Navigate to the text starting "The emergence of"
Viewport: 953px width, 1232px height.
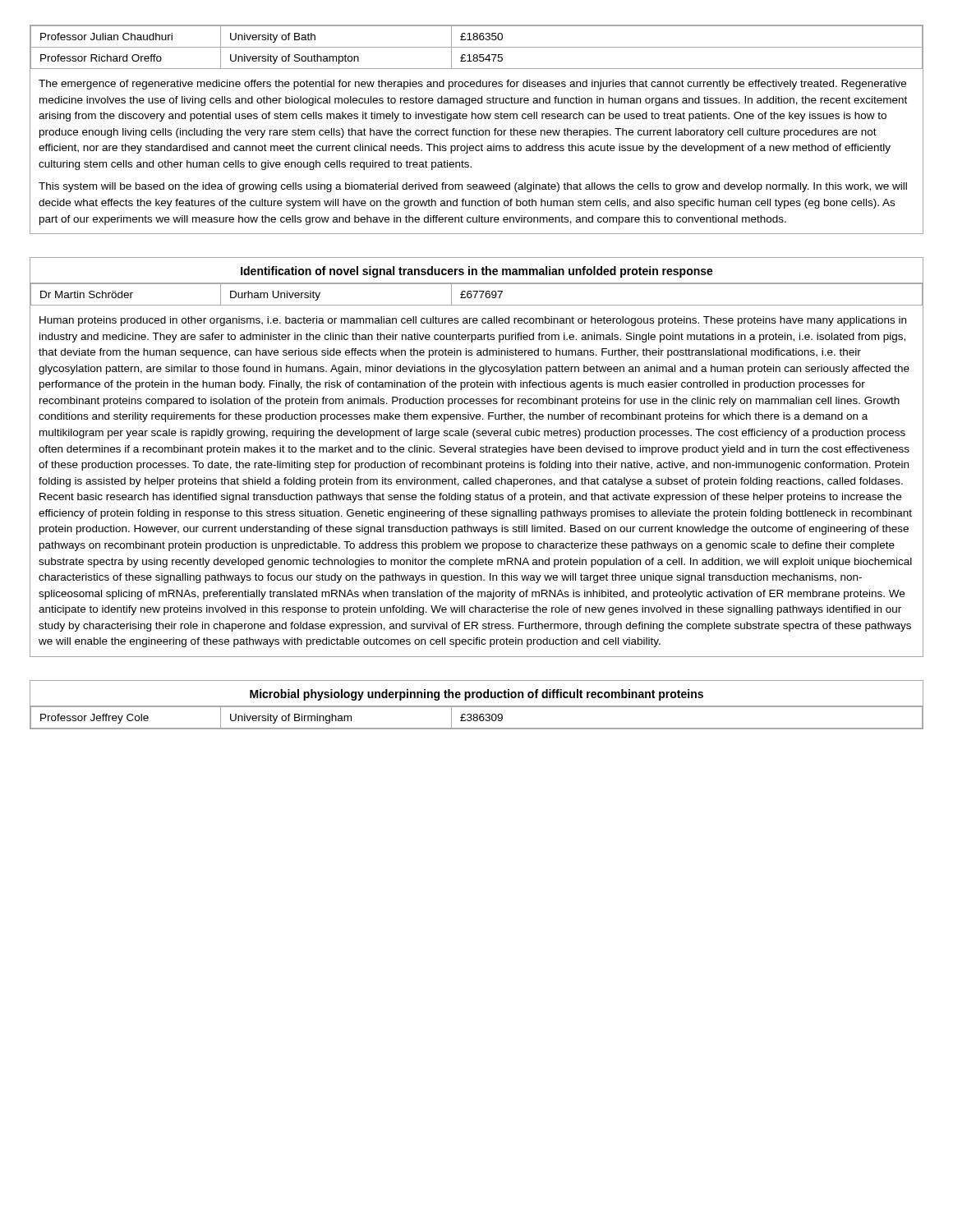tap(473, 124)
